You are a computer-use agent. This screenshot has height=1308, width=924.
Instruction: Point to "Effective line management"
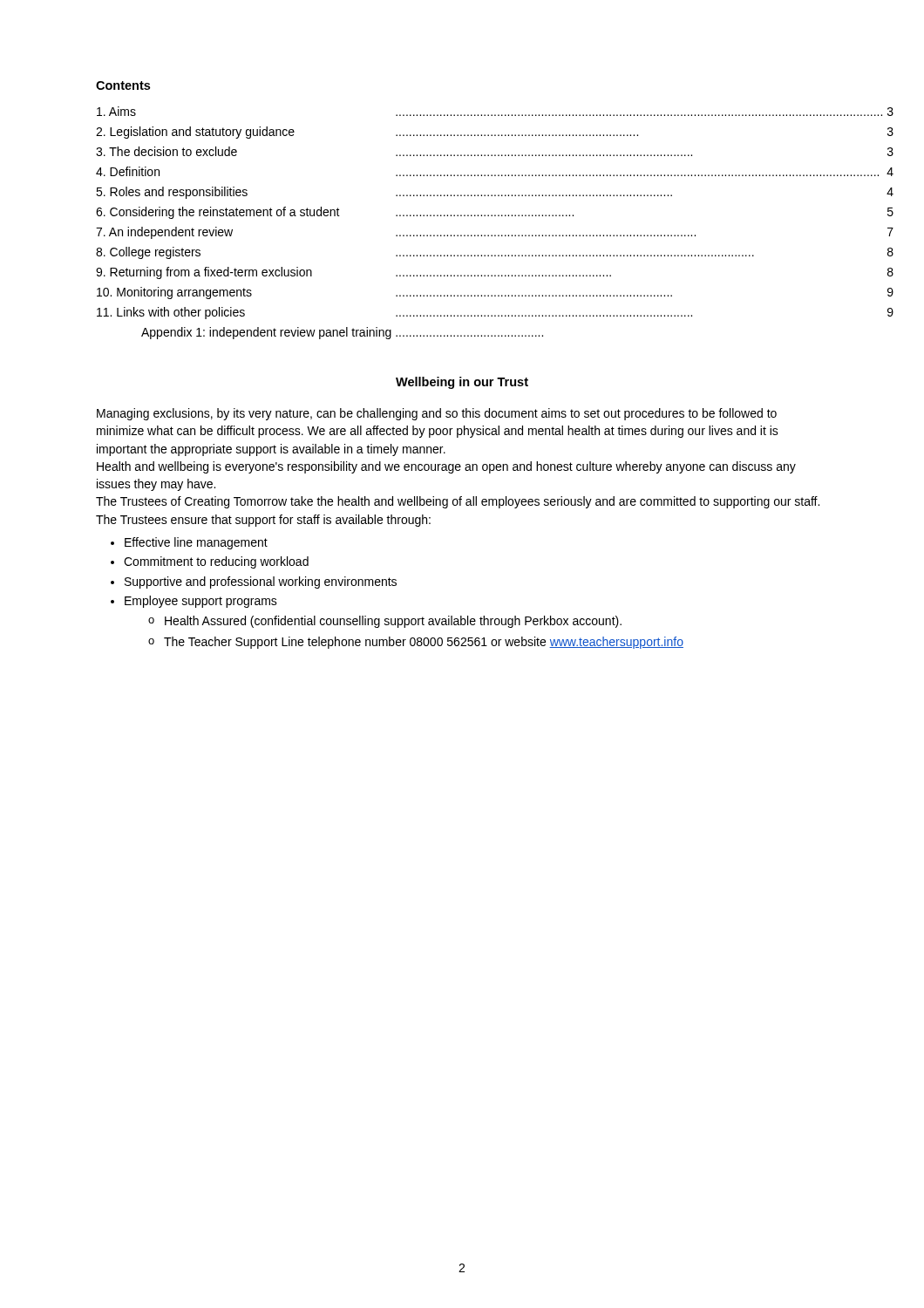(x=196, y=542)
